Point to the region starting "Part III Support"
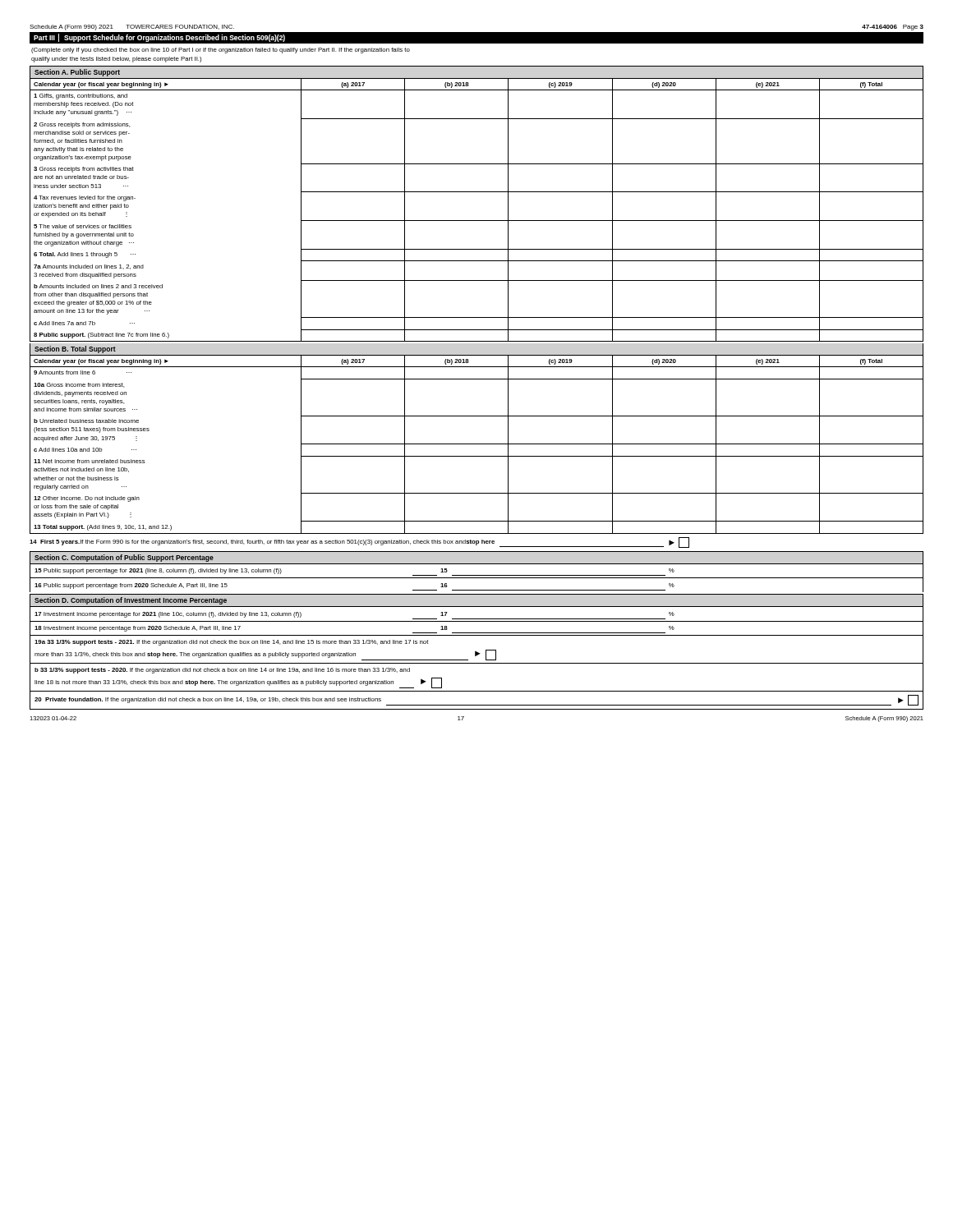The image size is (953, 1232). tap(159, 38)
